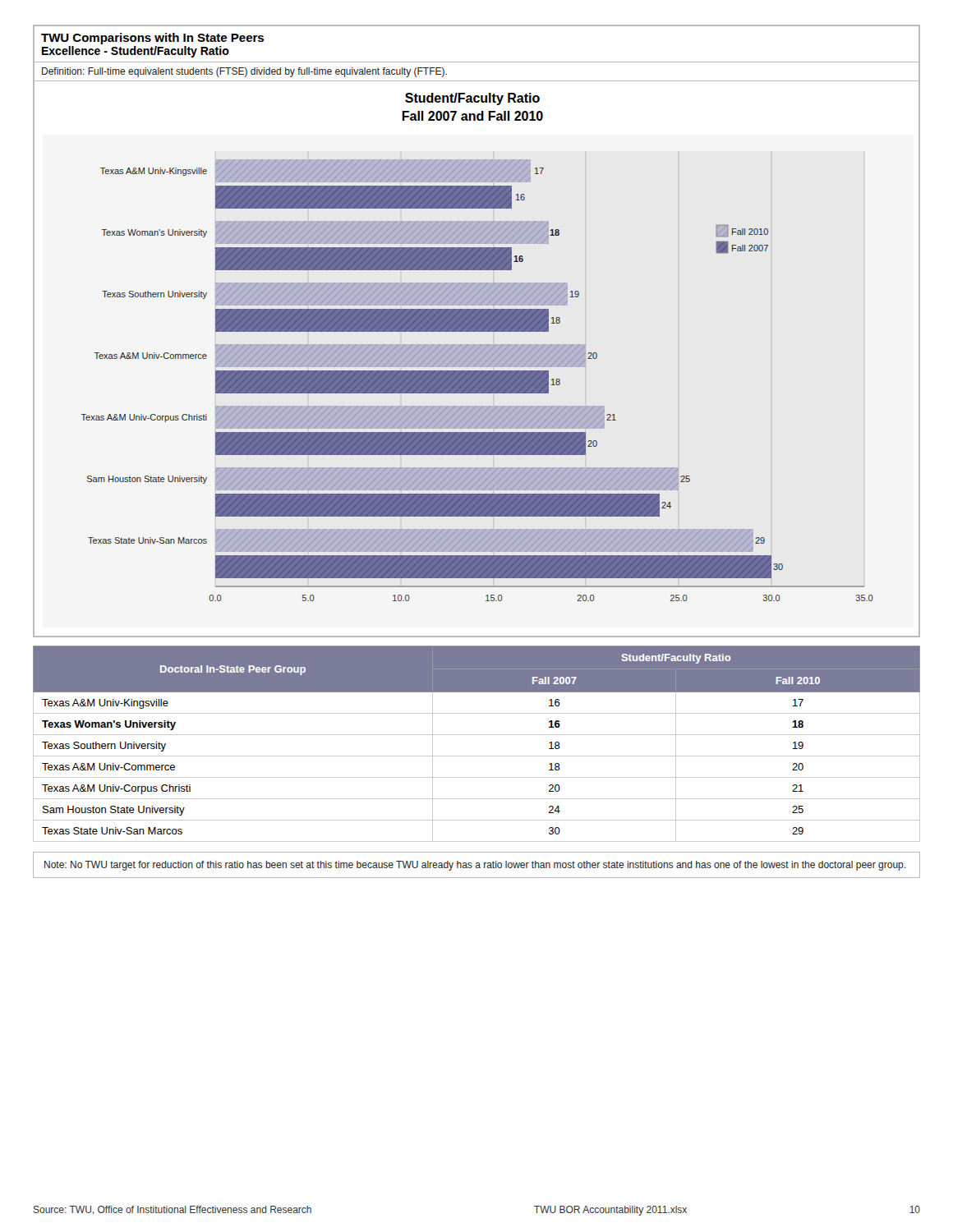953x1232 pixels.
Task: Click on the grouped bar chart
Action: (472, 381)
